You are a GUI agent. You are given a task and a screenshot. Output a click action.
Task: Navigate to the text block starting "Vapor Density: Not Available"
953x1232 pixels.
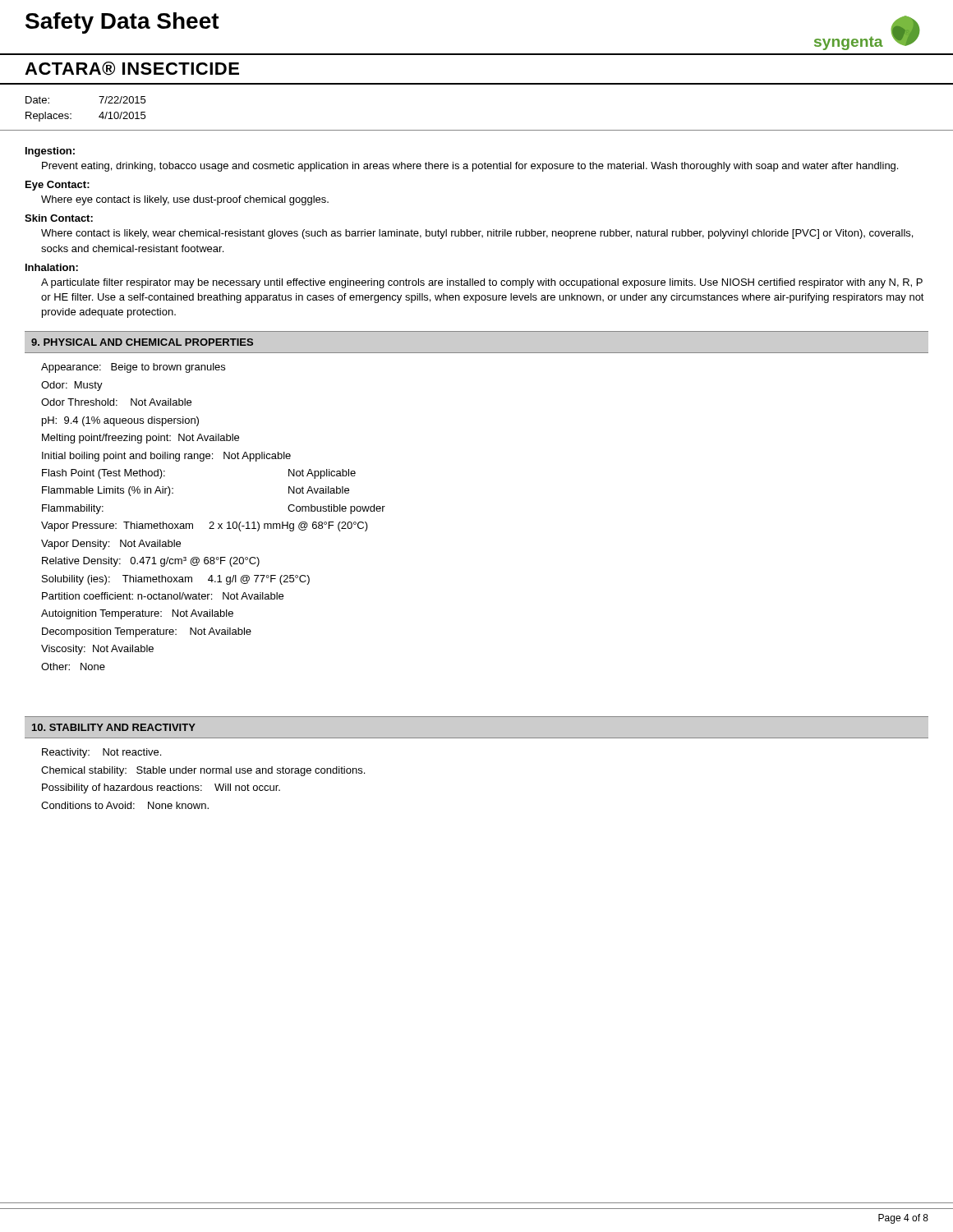coord(111,543)
